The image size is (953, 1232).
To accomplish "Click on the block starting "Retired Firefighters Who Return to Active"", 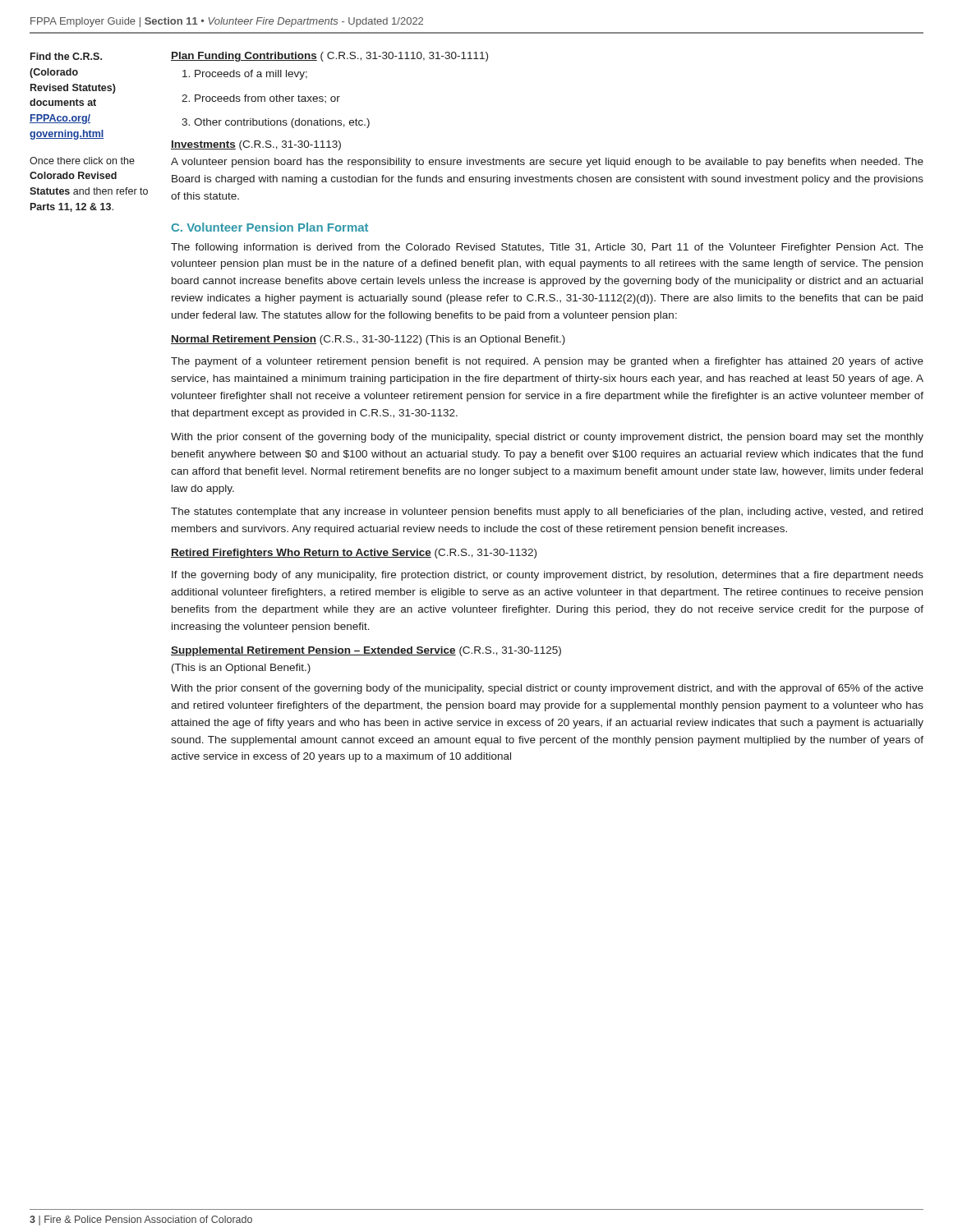I will (354, 553).
